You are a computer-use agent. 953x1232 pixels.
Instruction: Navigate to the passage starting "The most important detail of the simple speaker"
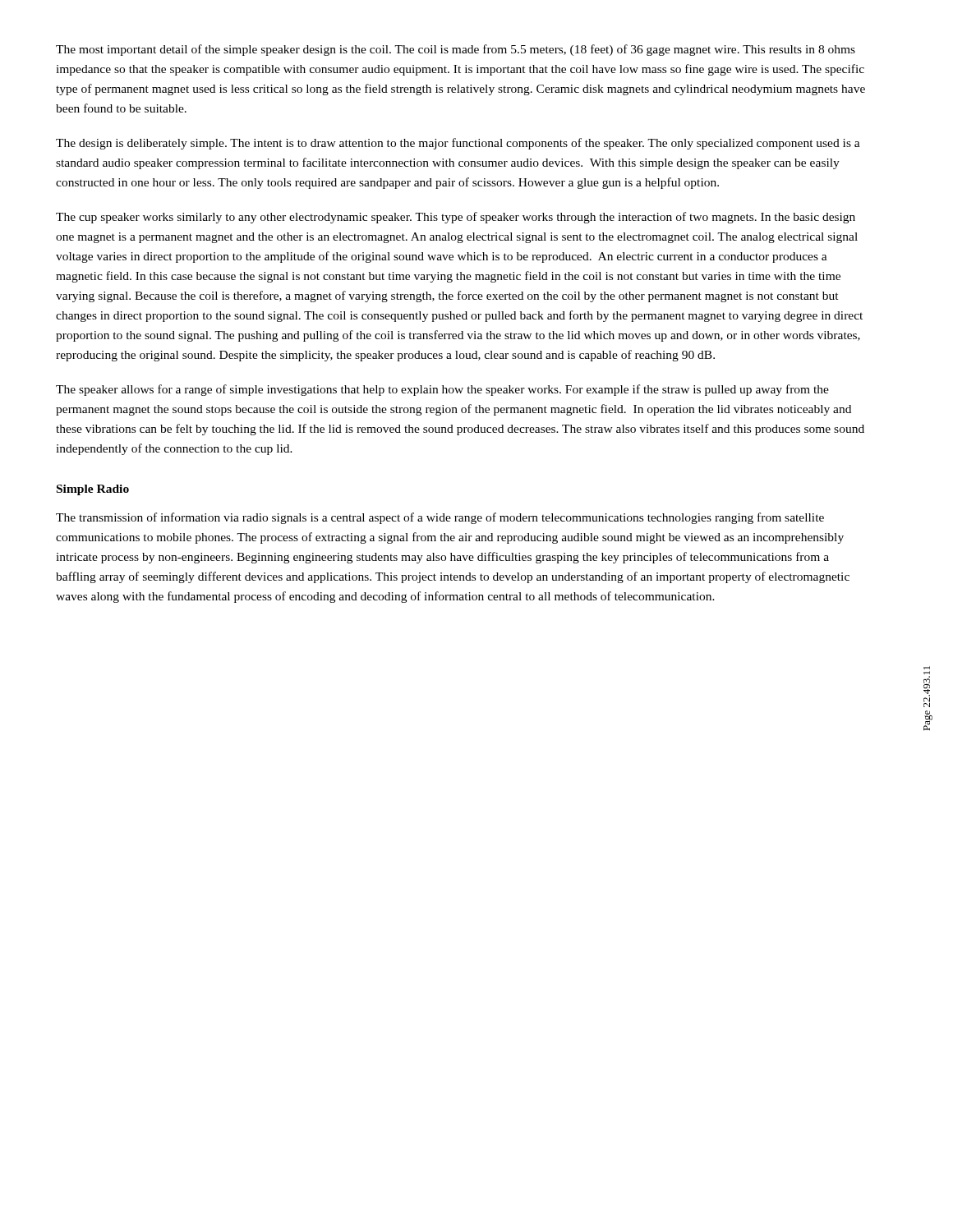point(461,78)
